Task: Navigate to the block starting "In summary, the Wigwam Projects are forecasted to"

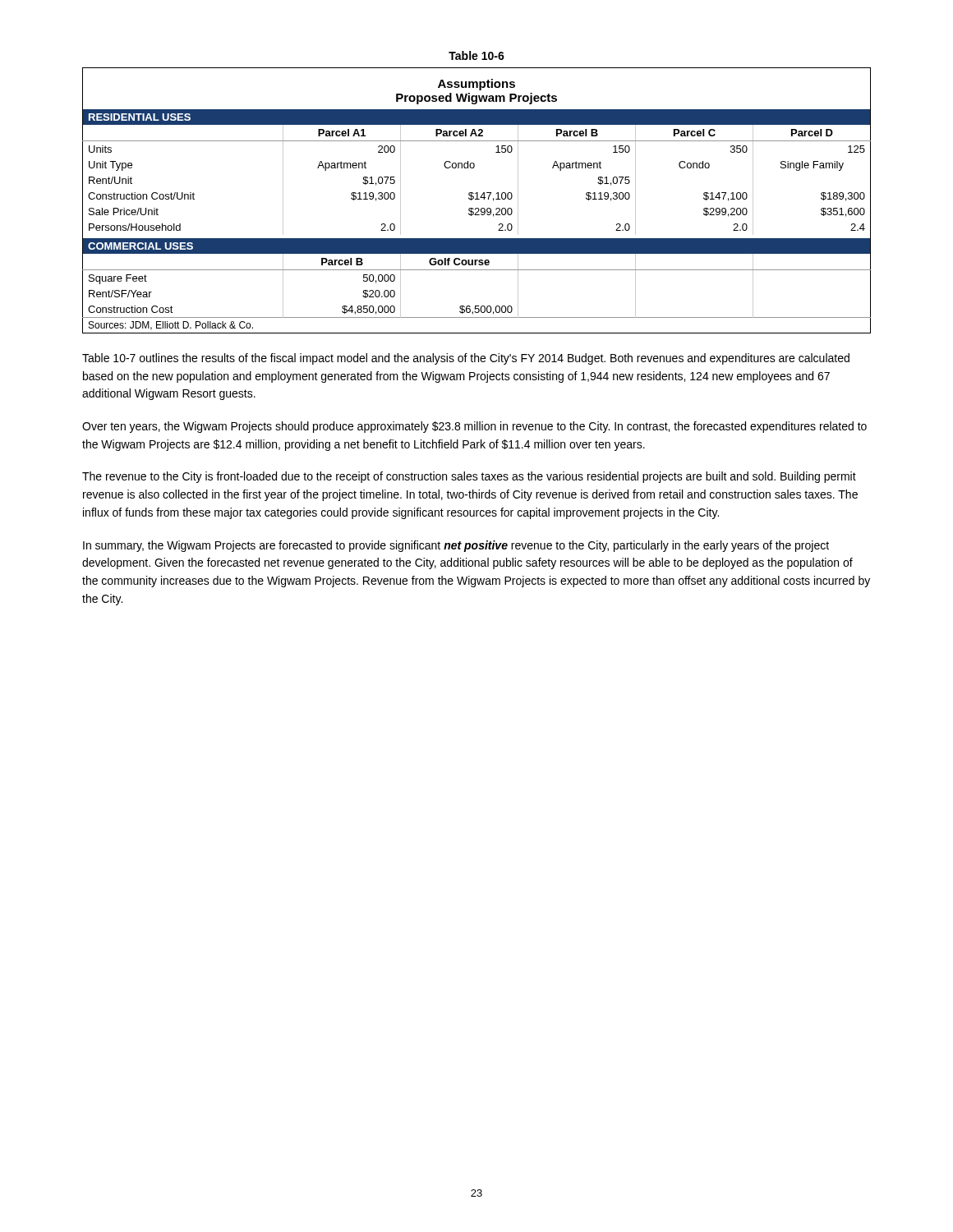Action: (476, 572)
